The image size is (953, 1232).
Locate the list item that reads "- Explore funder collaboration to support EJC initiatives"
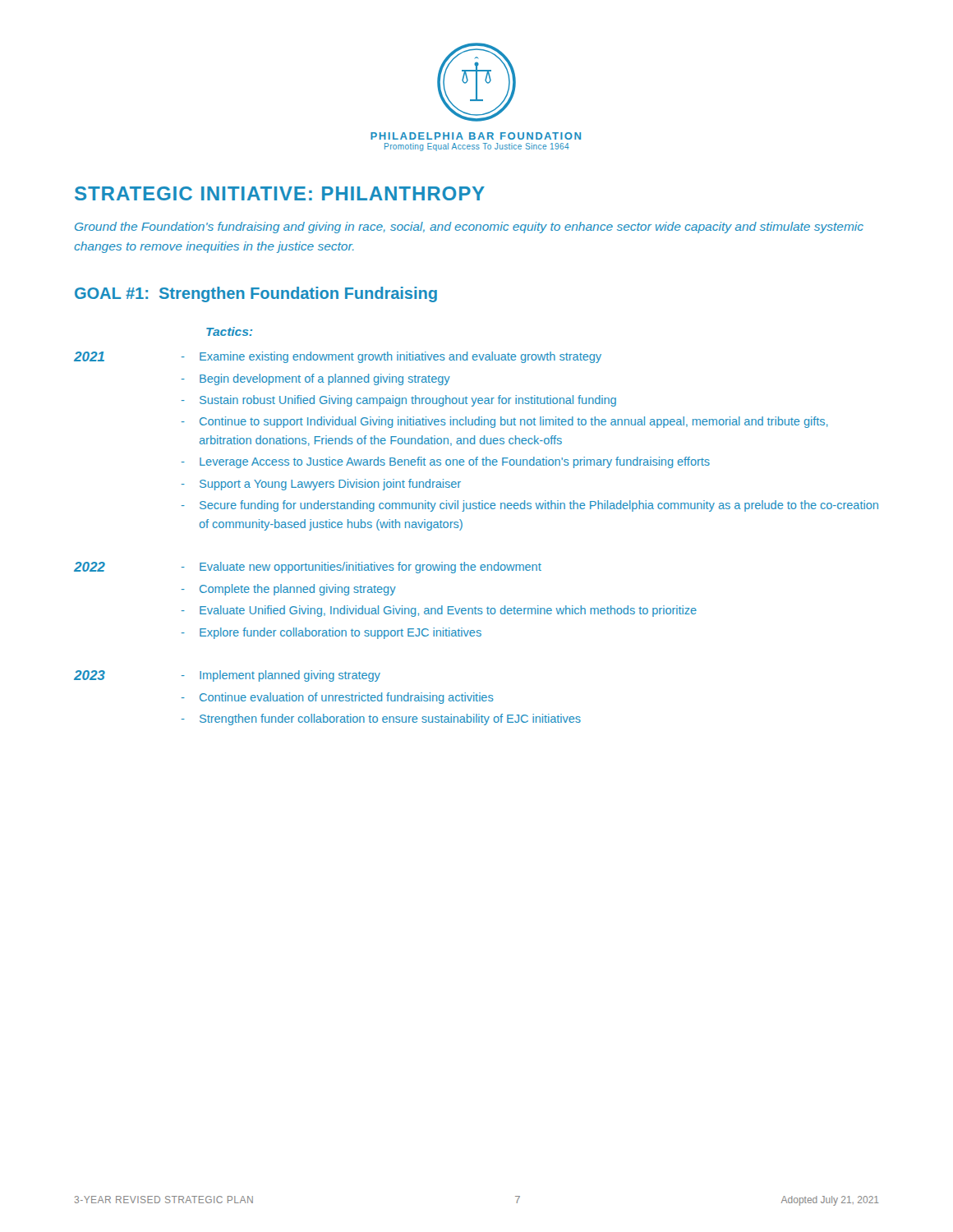(x=331, y=633)
